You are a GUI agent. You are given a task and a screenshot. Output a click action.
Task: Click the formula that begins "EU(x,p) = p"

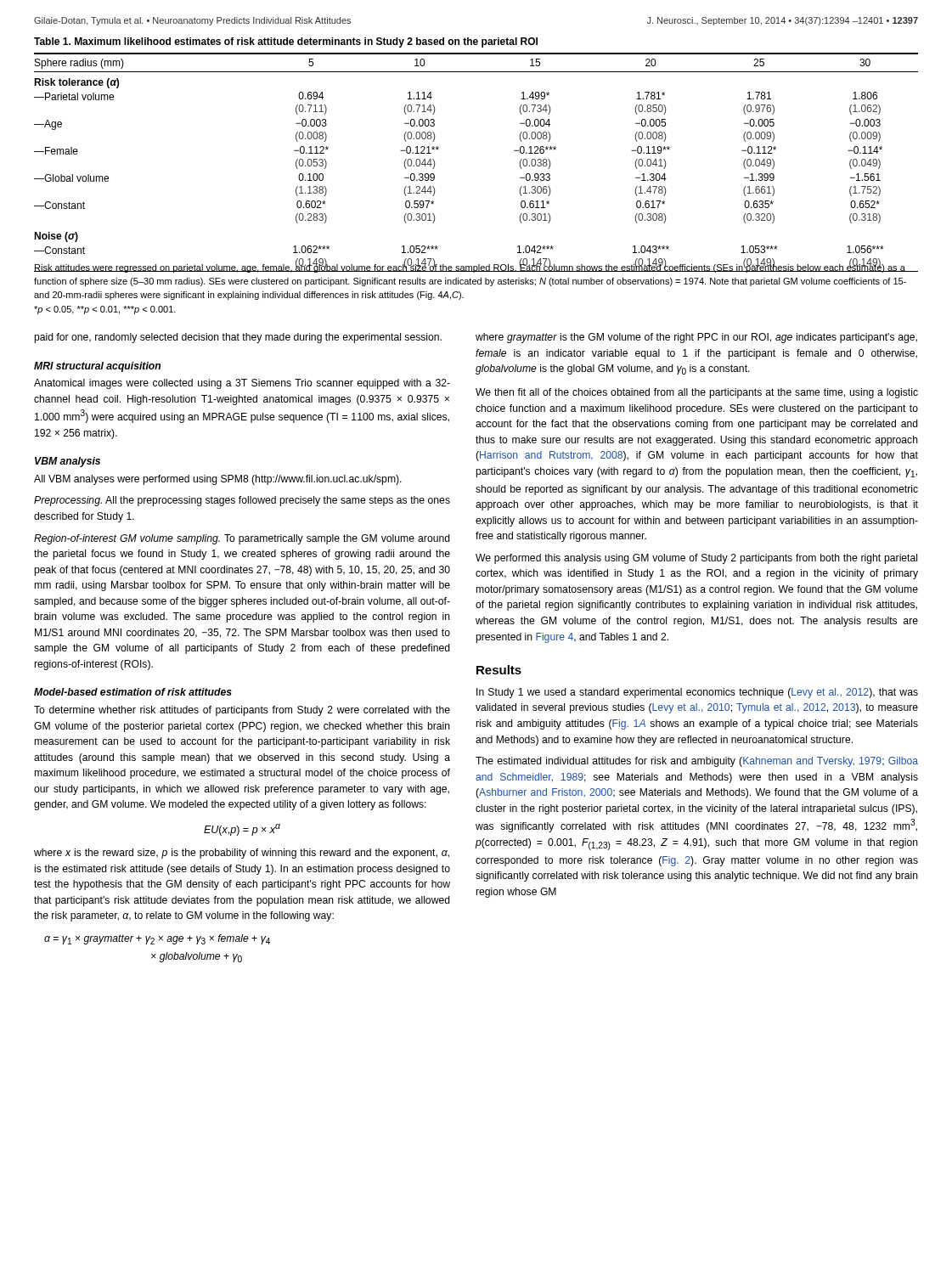click(242, 828)
